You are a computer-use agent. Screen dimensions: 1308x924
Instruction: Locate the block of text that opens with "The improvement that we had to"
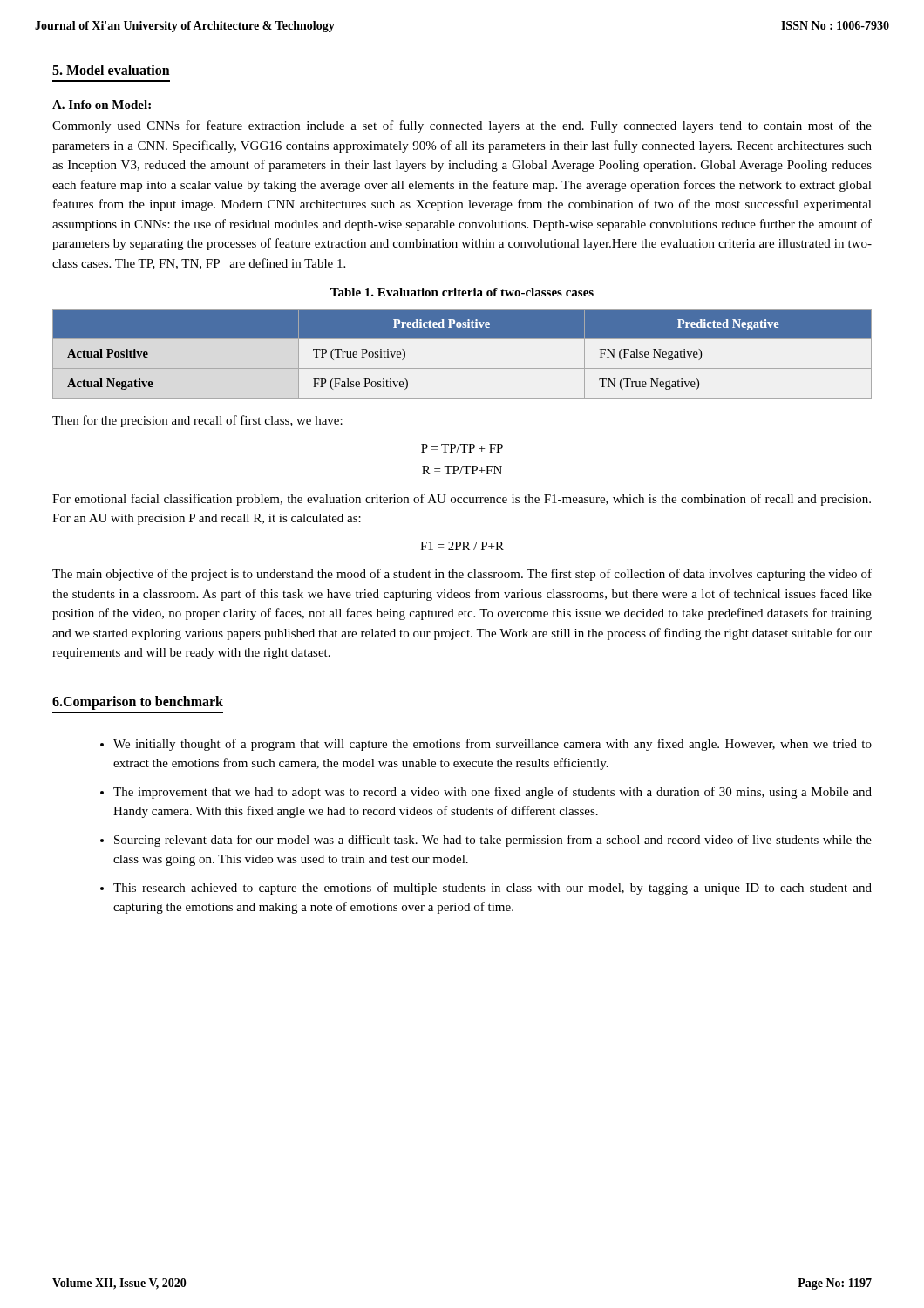click(x=492, y=801)
